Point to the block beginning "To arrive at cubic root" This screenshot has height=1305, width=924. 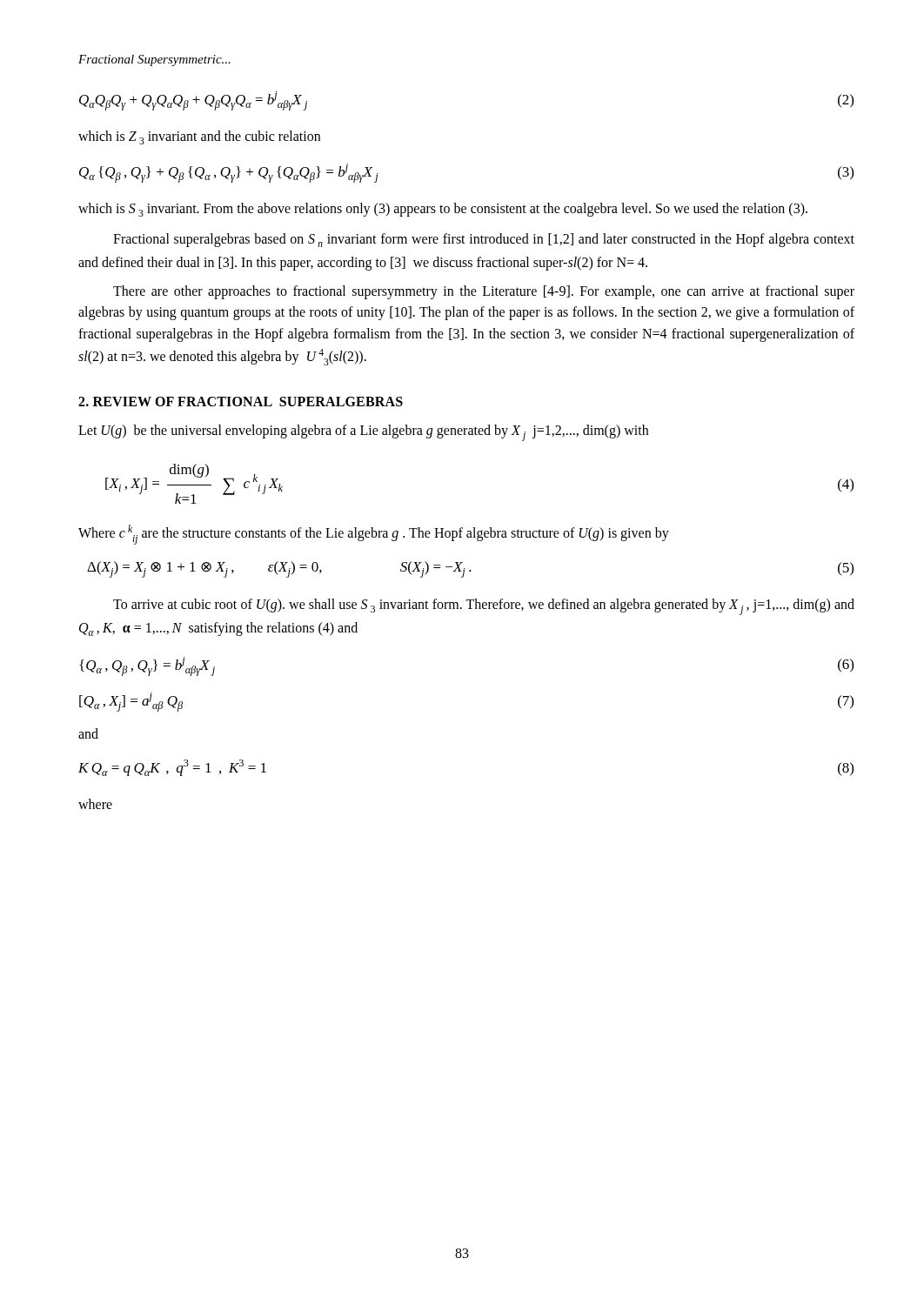pos(466,617)
